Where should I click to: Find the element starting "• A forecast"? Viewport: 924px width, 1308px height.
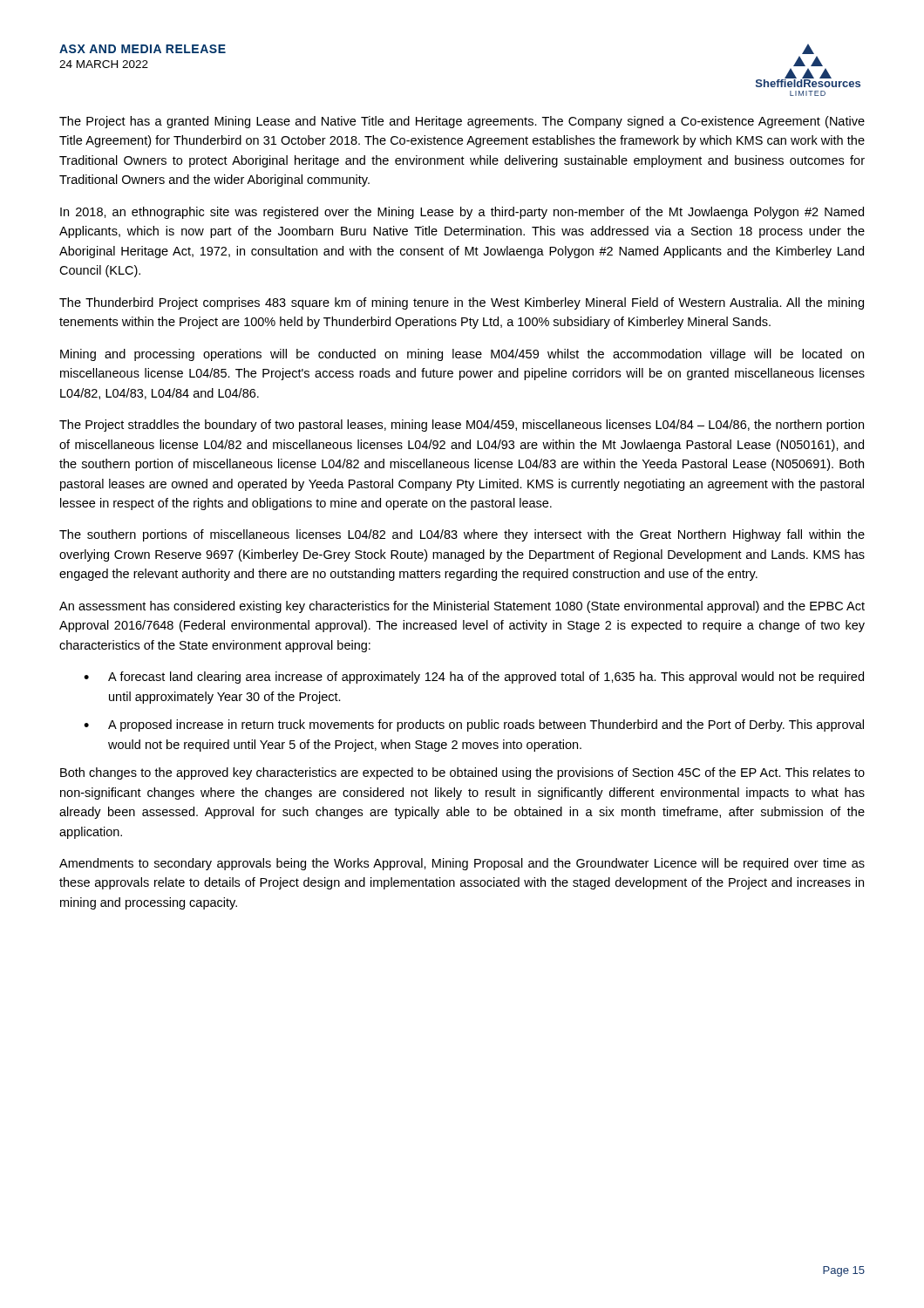coord(462,687)
